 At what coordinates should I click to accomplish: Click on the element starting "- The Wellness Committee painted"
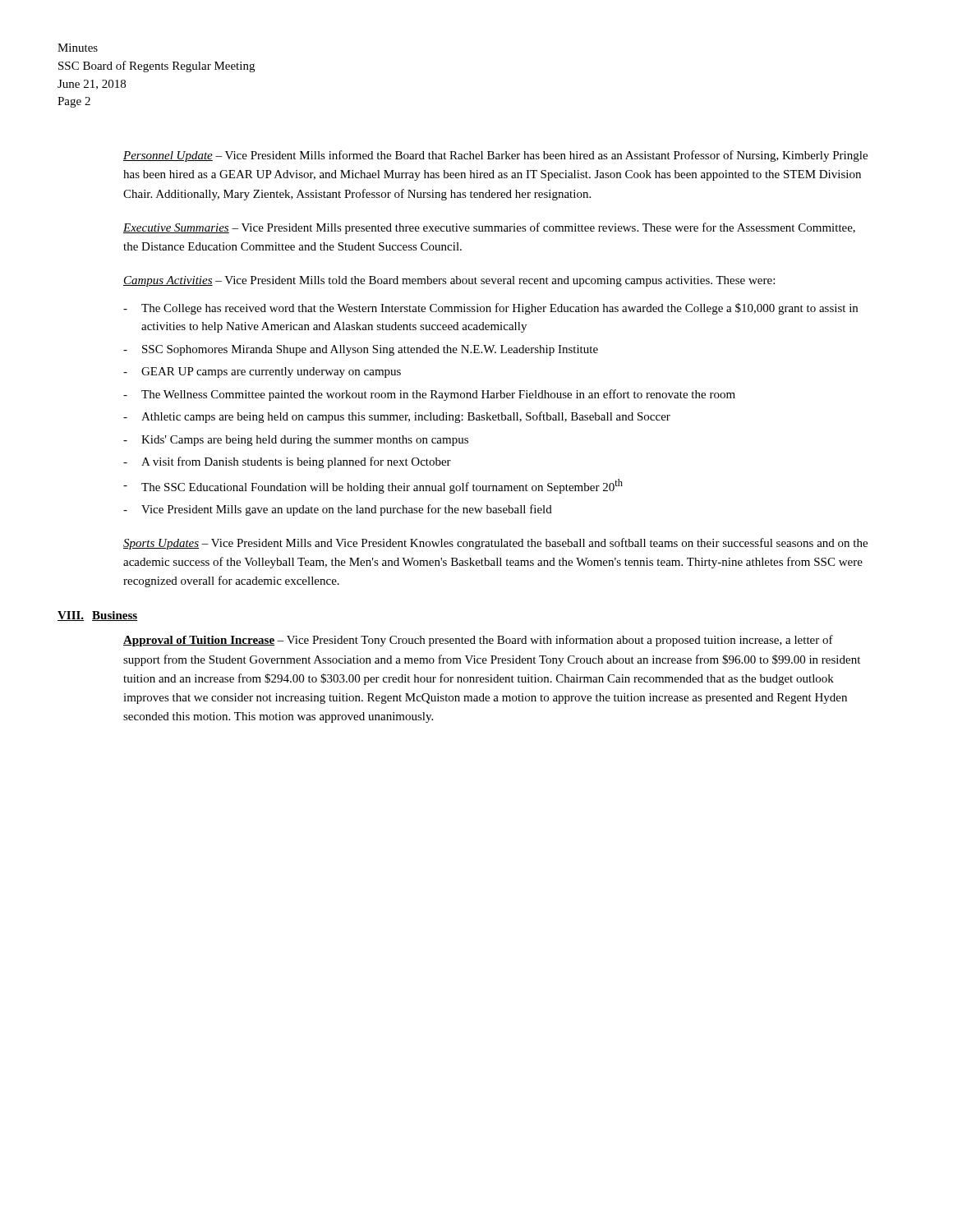tap(497, 394)
